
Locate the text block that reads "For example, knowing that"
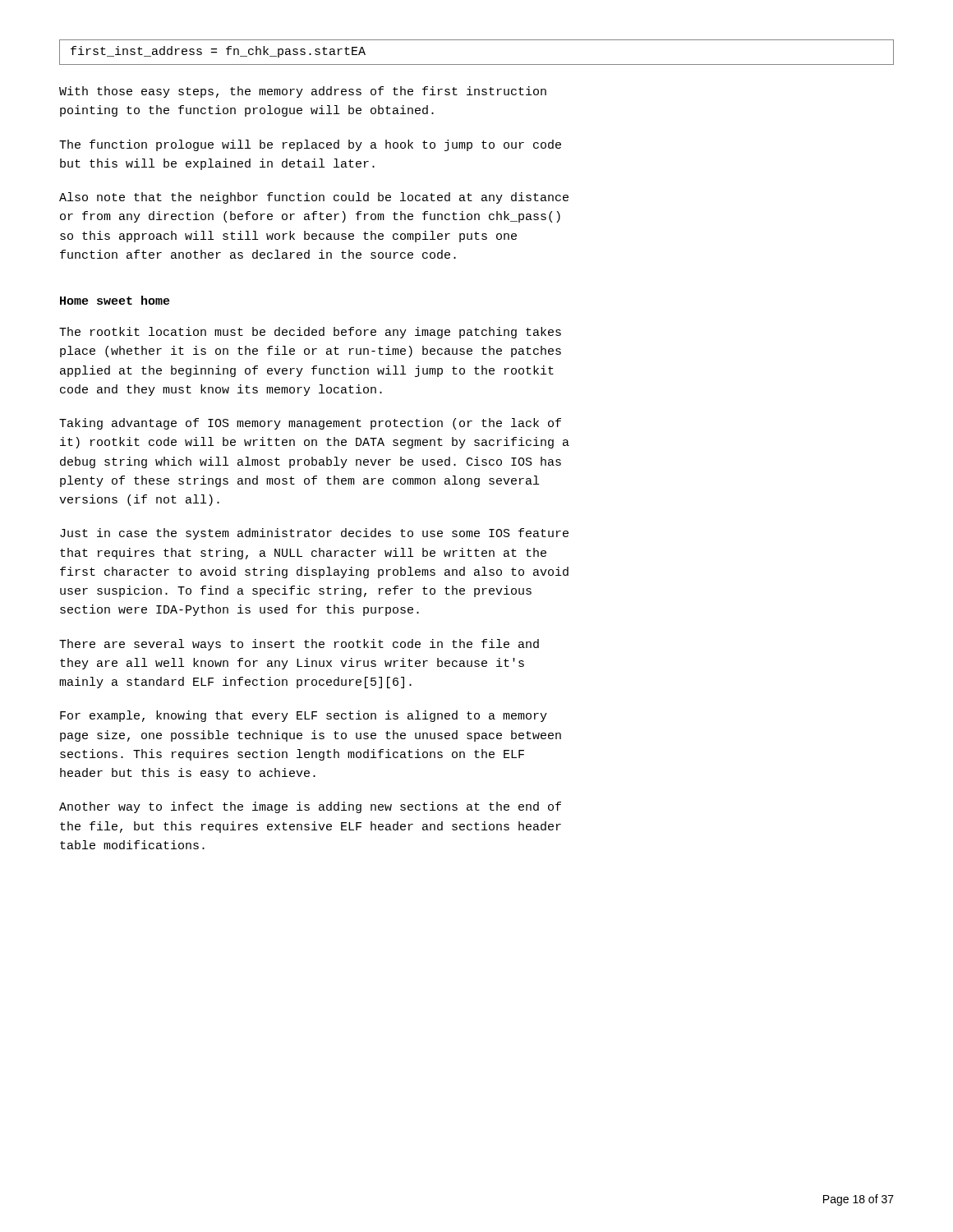click(311, 745)
